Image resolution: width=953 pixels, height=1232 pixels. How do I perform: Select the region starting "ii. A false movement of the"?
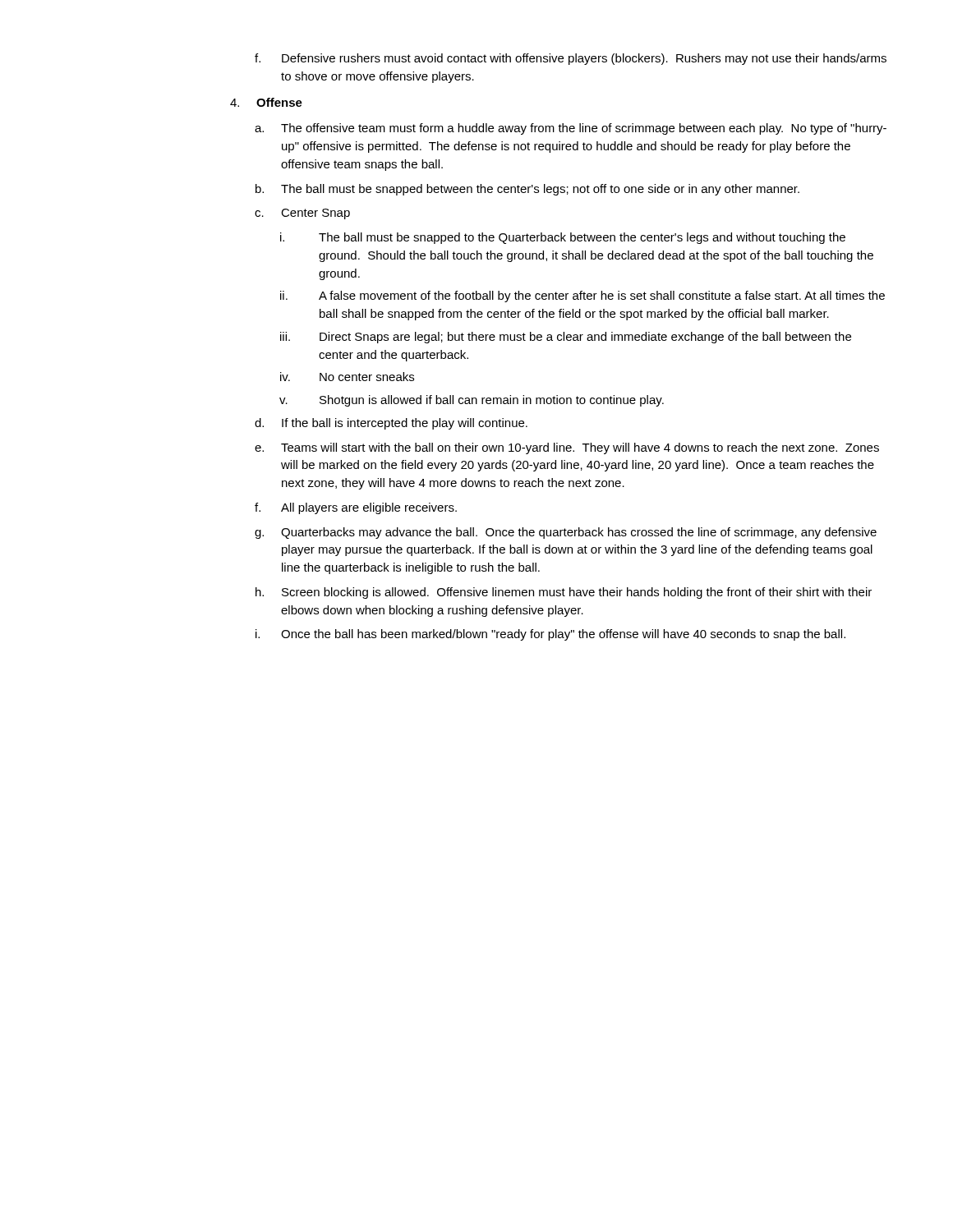coord(583,305)
